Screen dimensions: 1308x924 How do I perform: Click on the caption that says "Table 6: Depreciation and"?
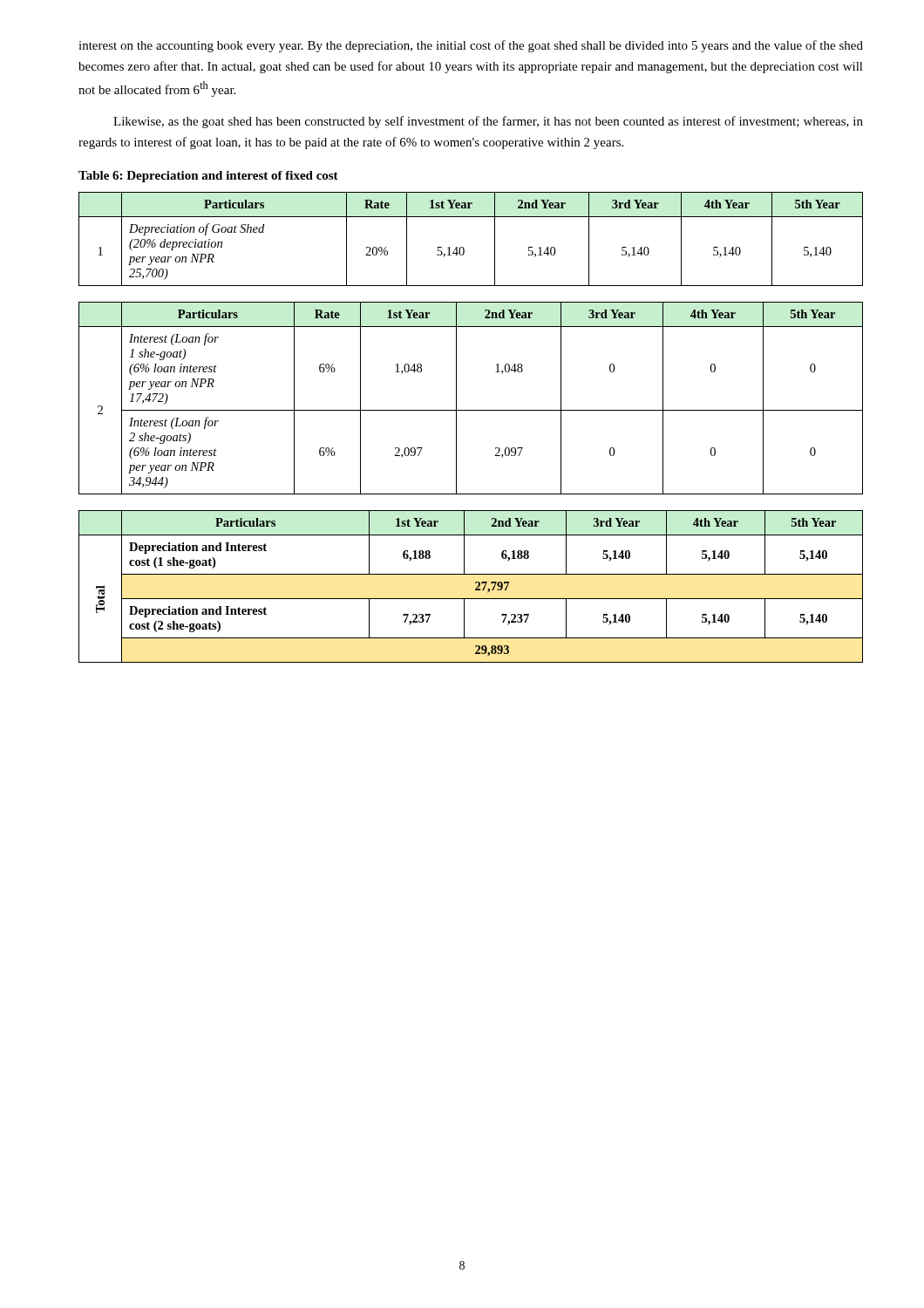(208, 175)
